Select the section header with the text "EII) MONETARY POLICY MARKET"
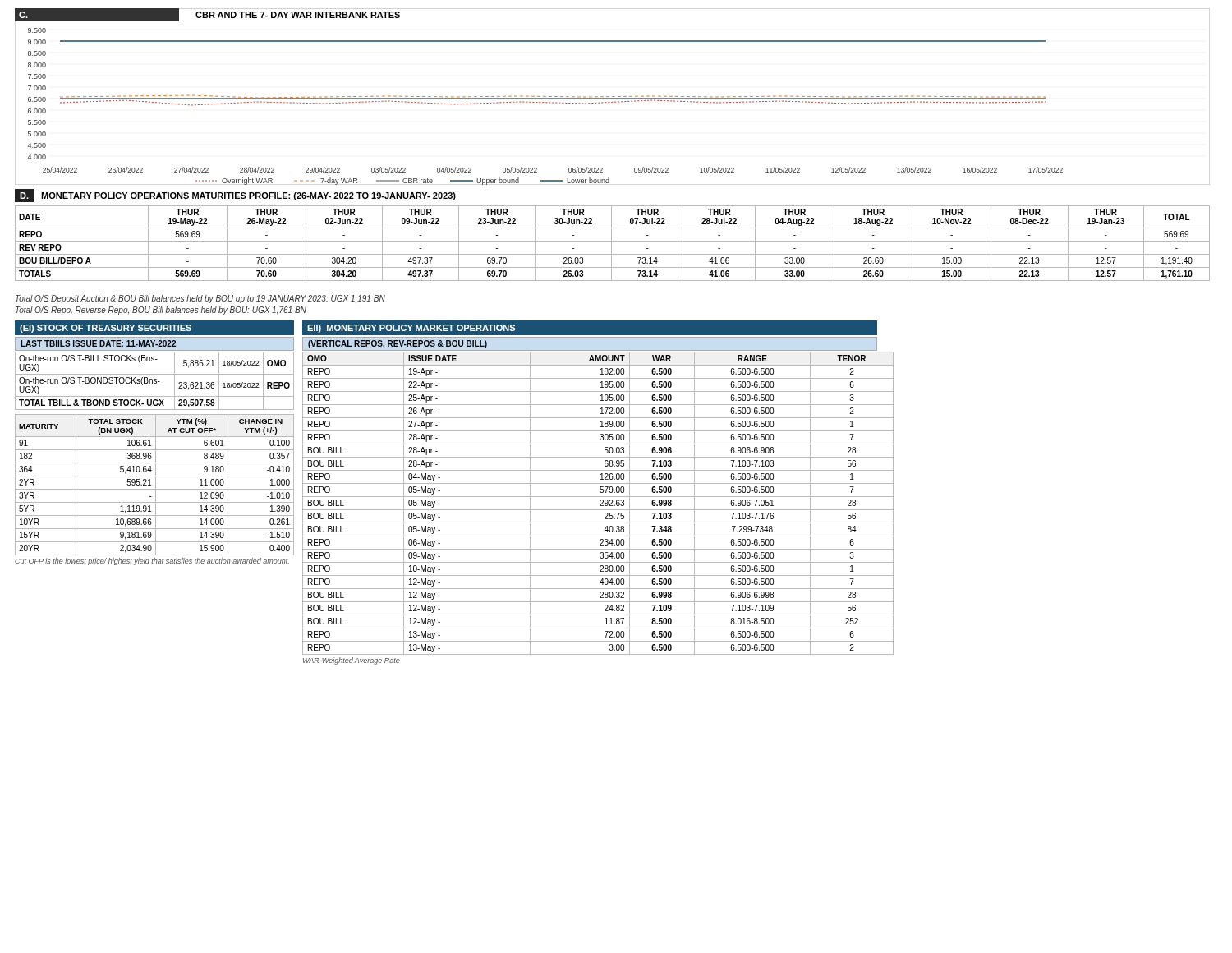 [411, 328]
